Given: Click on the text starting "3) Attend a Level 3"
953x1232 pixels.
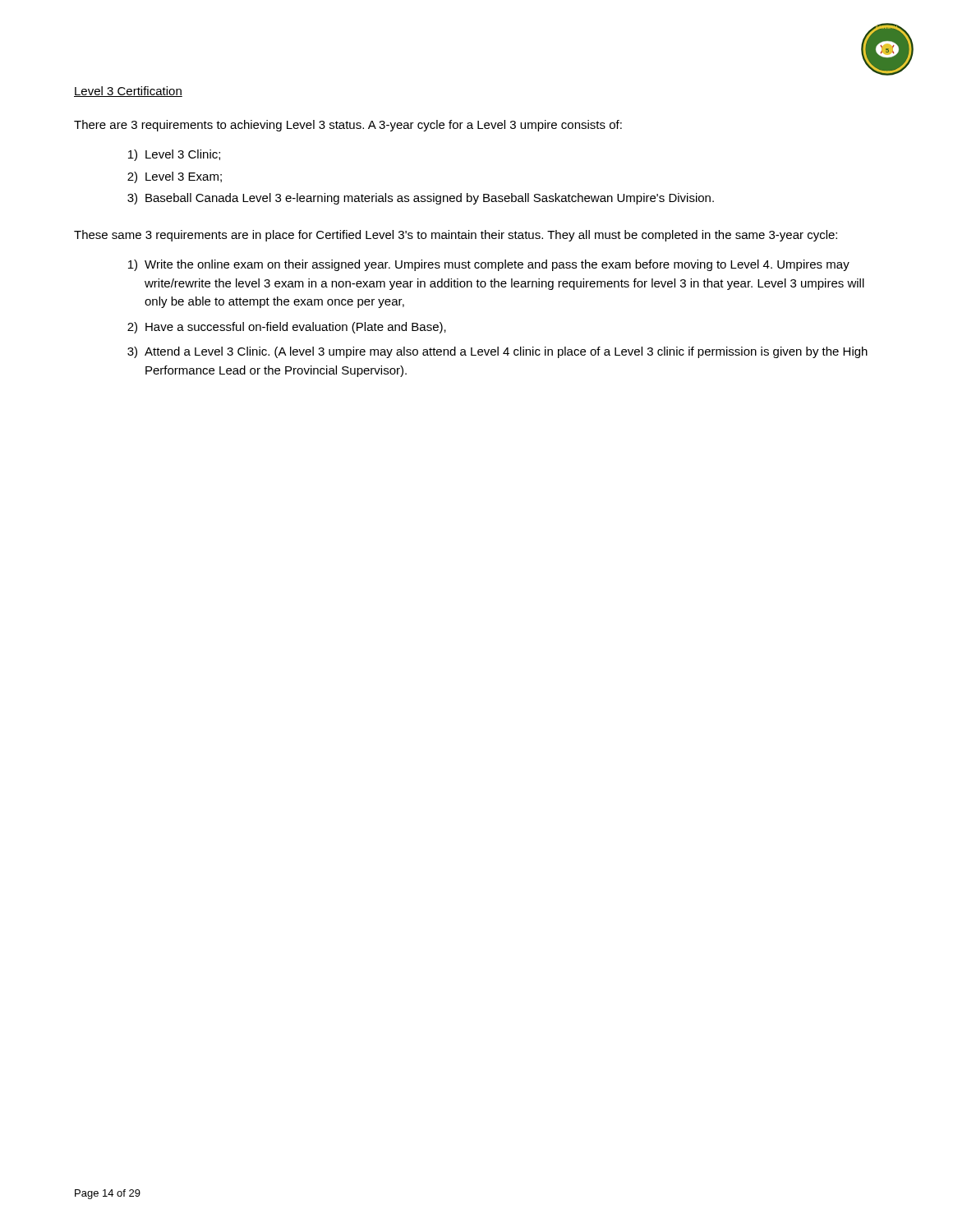Looking at the screenshot, I should click(497, 361).
